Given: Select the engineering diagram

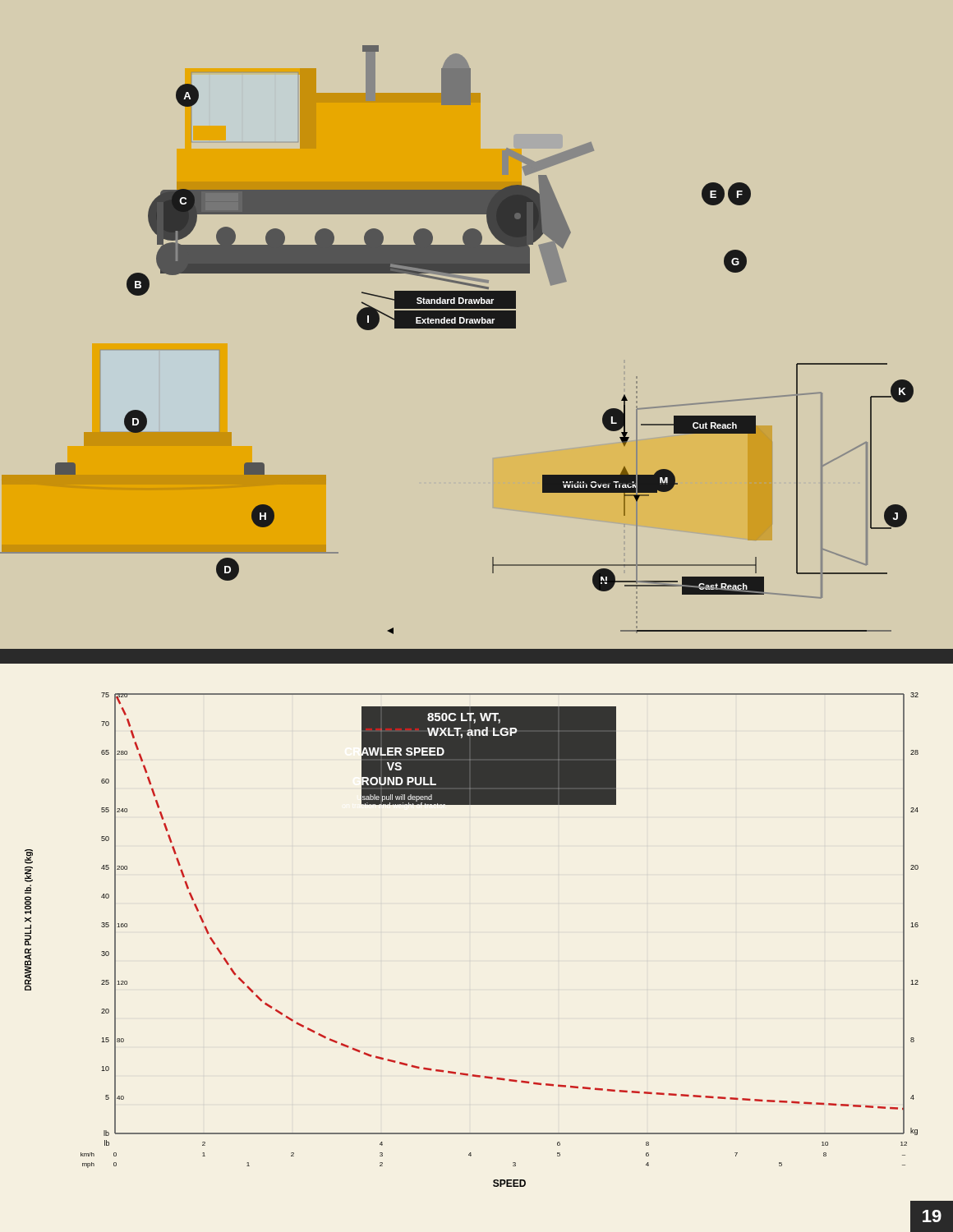Looking at the screenshot, I should pyautogui.click(x=476, y=328).
